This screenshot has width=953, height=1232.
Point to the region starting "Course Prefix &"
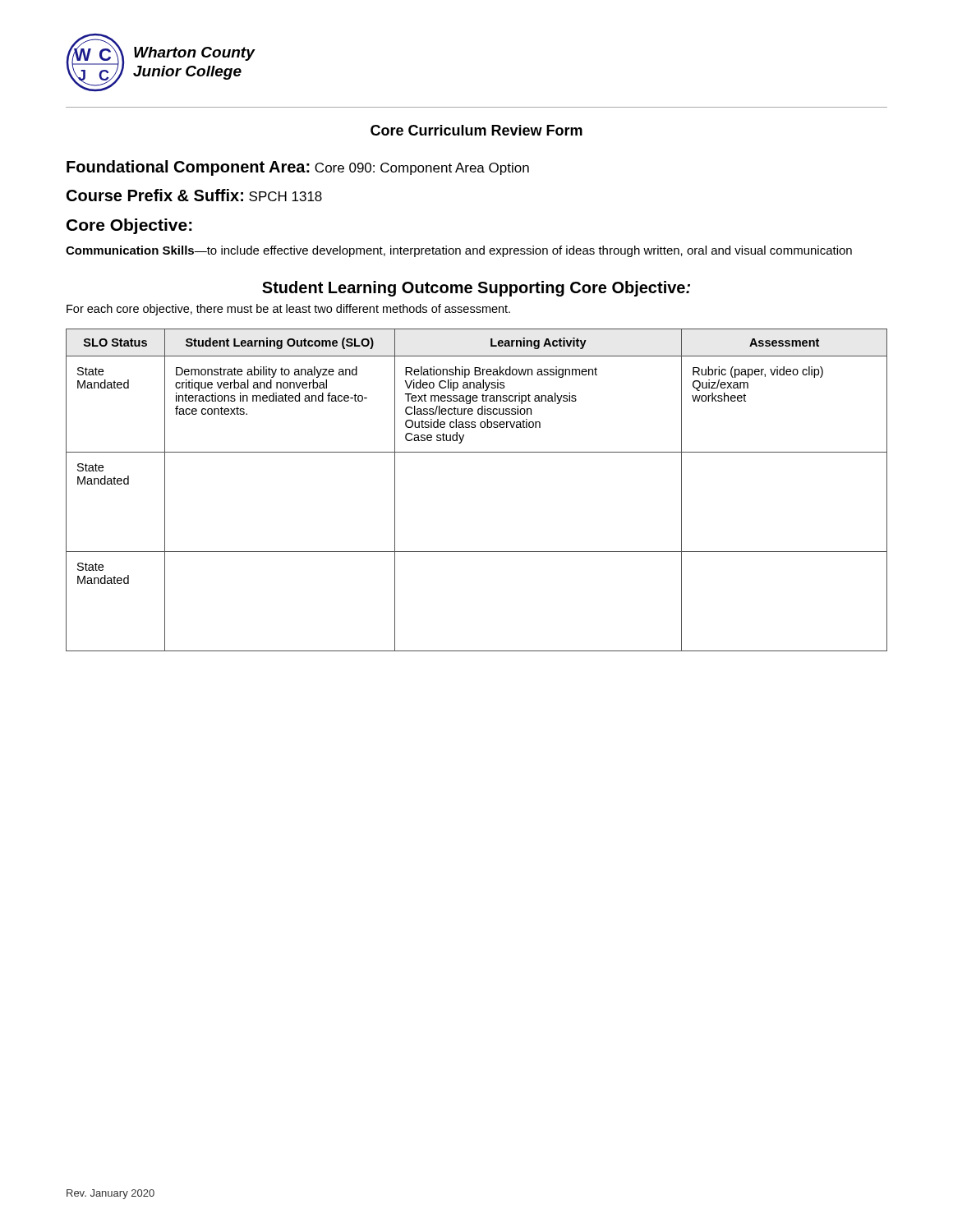[194, 195]
